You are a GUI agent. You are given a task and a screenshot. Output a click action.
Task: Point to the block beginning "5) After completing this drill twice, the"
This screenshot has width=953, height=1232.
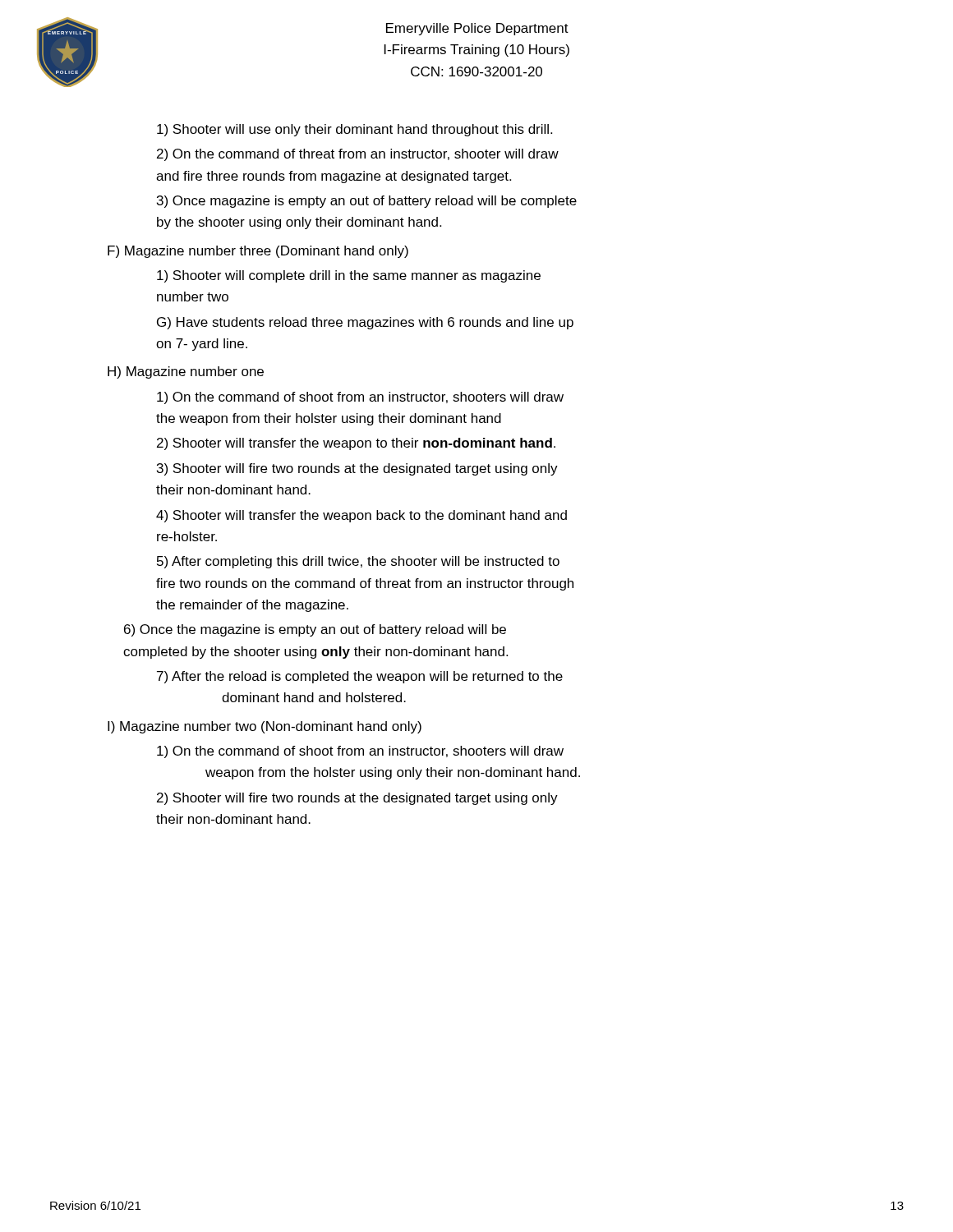[365, 583]
